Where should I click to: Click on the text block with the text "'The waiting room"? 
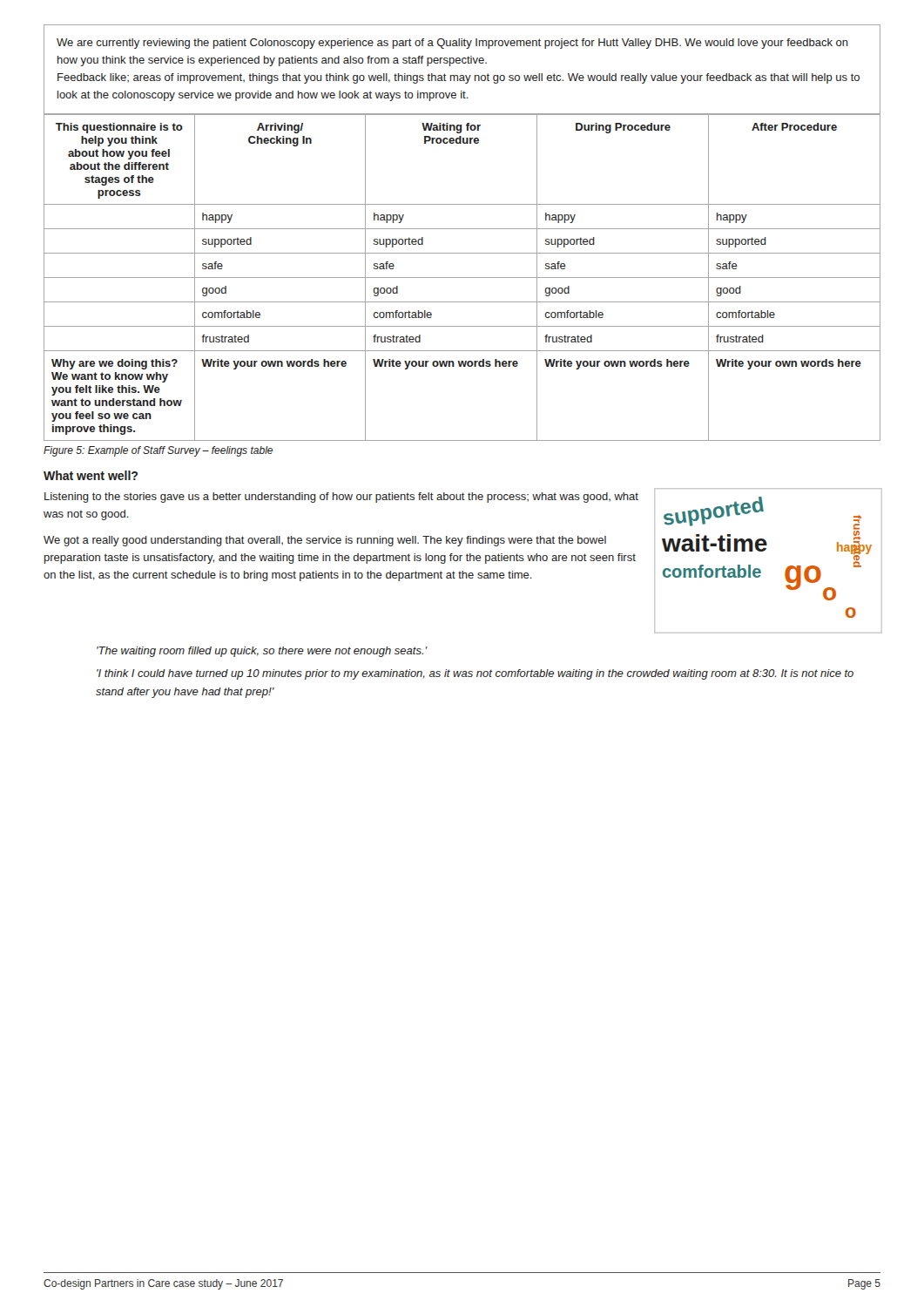click(261, 650)
